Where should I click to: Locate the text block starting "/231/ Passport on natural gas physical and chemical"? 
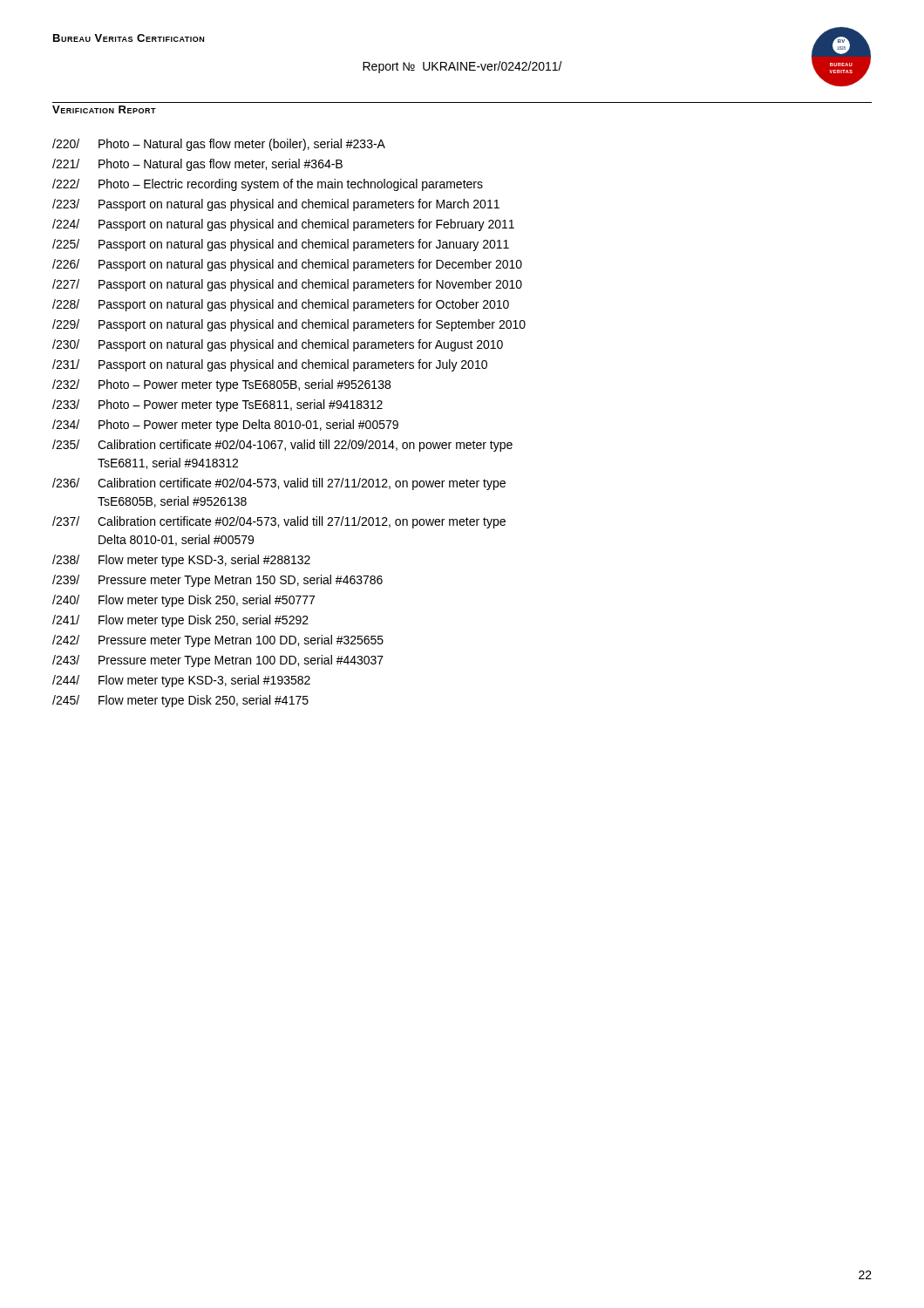(462, 365)
